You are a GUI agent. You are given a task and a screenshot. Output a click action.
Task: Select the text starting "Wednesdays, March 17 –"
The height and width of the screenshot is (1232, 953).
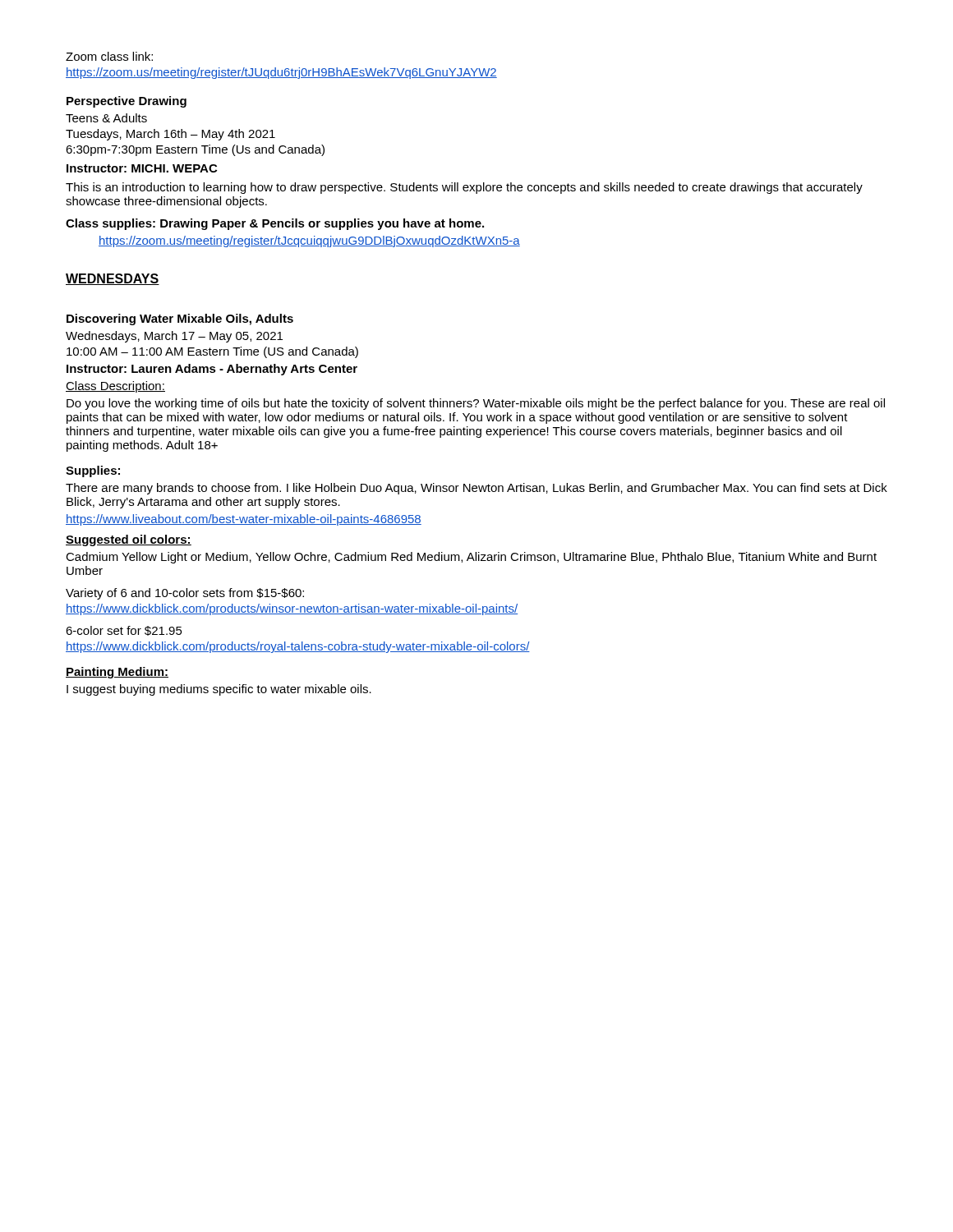click(x=175, y=336)
